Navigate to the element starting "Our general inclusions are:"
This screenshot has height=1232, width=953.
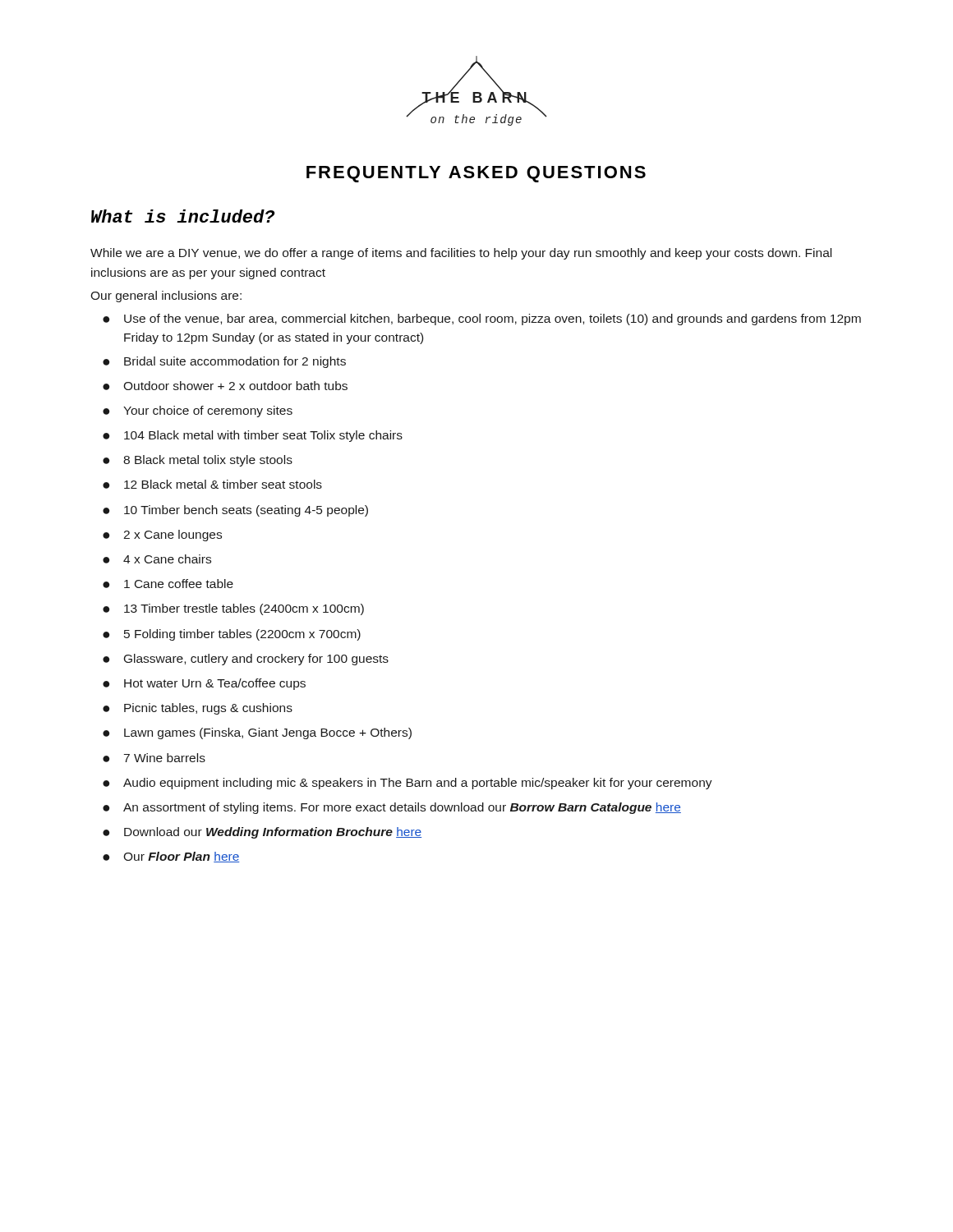point(166,295)
